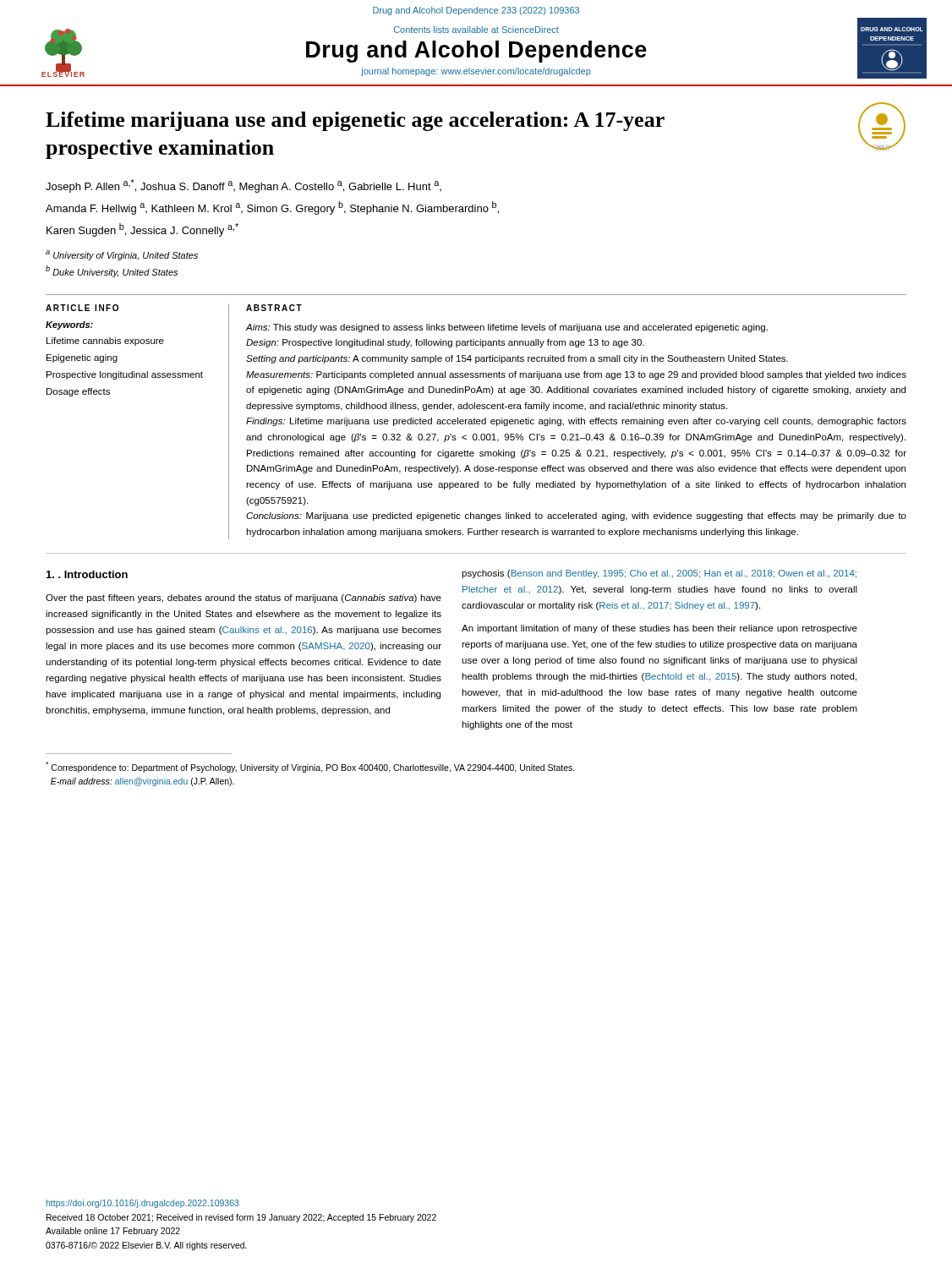Select the text block starting "psychosis (Benson and Bentley, 1995; Cho et al.,"
The height and width of the screenshot is (1268, 952).
point(659,649)
